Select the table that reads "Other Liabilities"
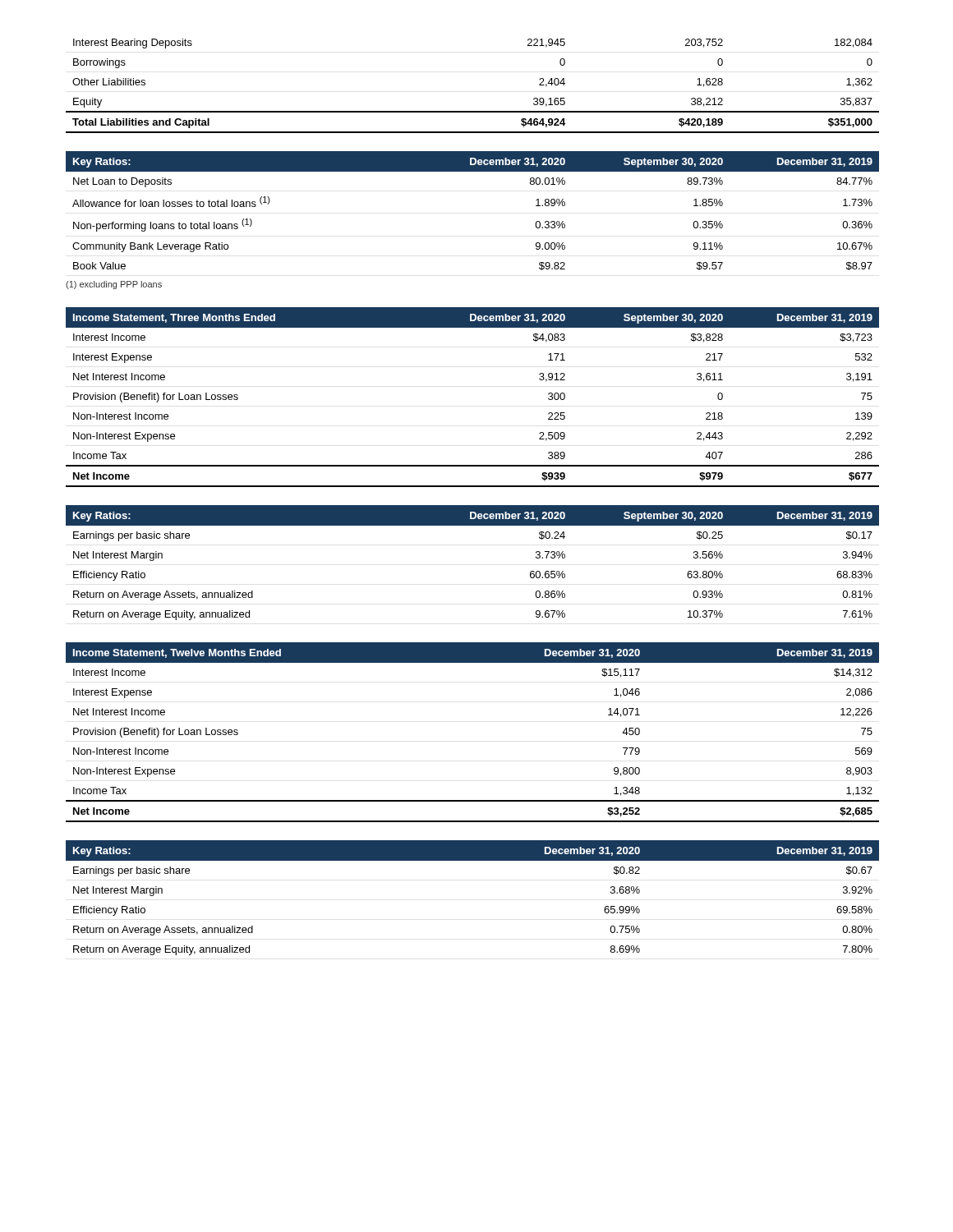This screenshot has height=1232, width=953. pos(472,83)
